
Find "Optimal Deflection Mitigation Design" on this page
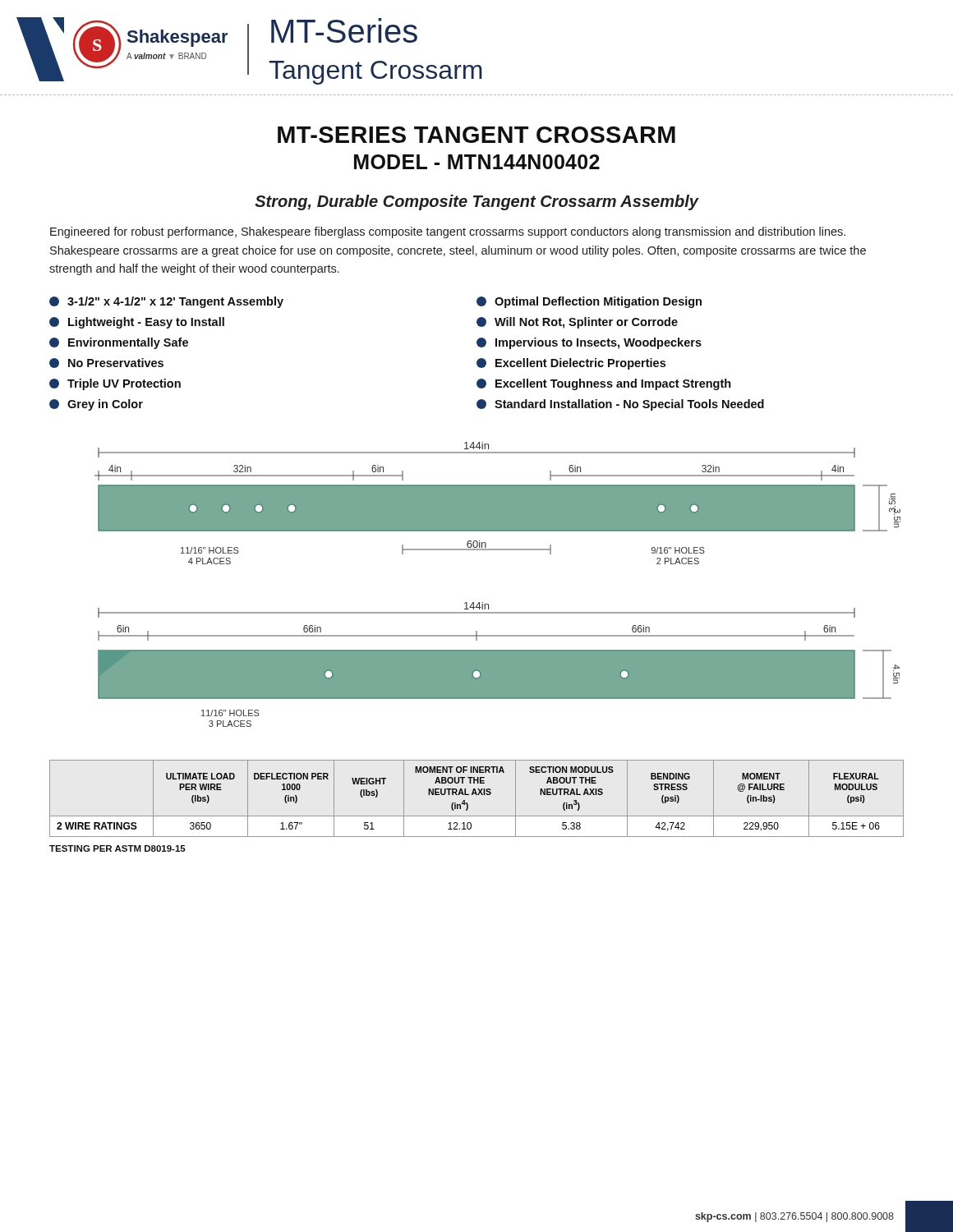[589, 301]
